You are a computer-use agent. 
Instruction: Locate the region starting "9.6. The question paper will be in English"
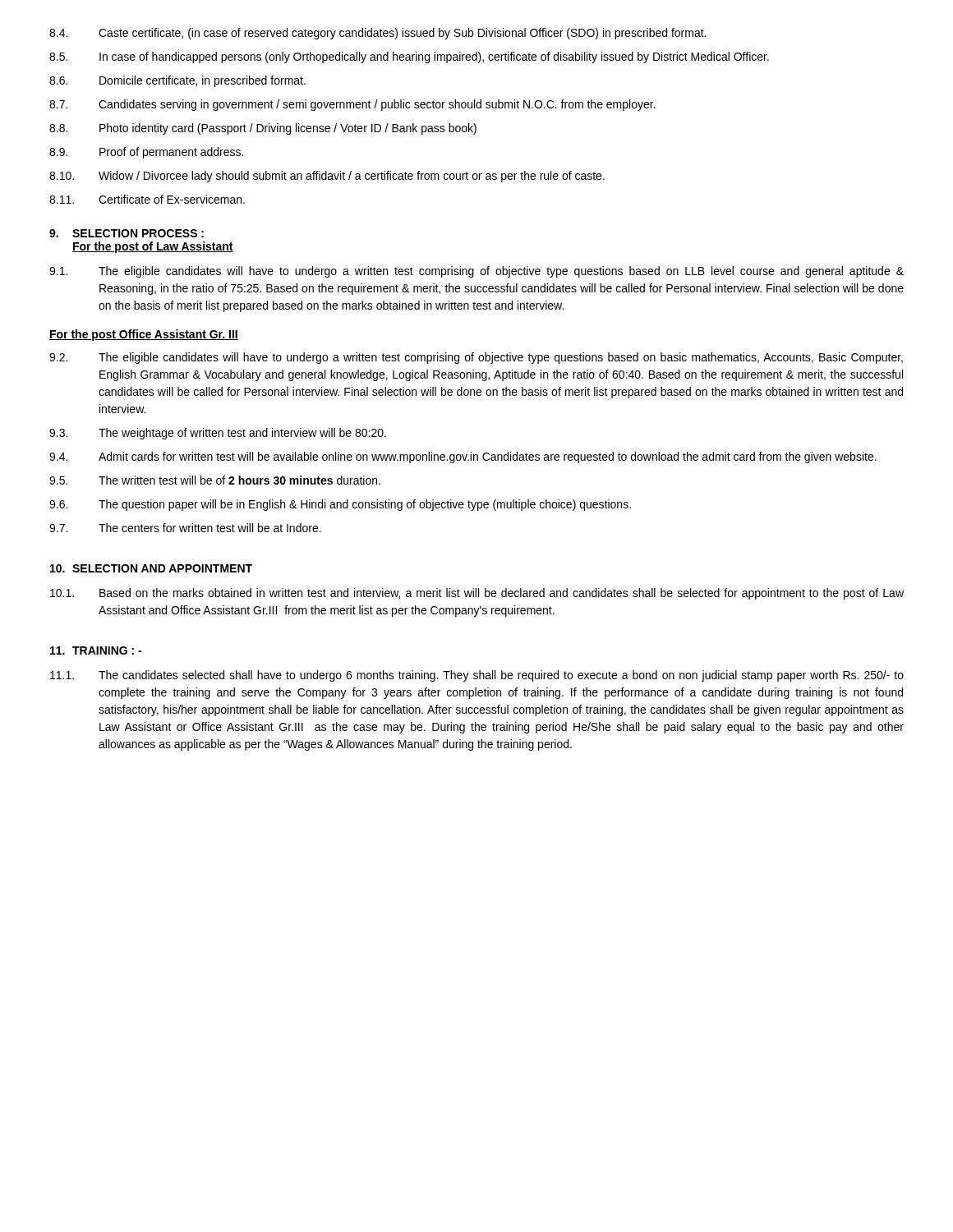tap(476, 505)
